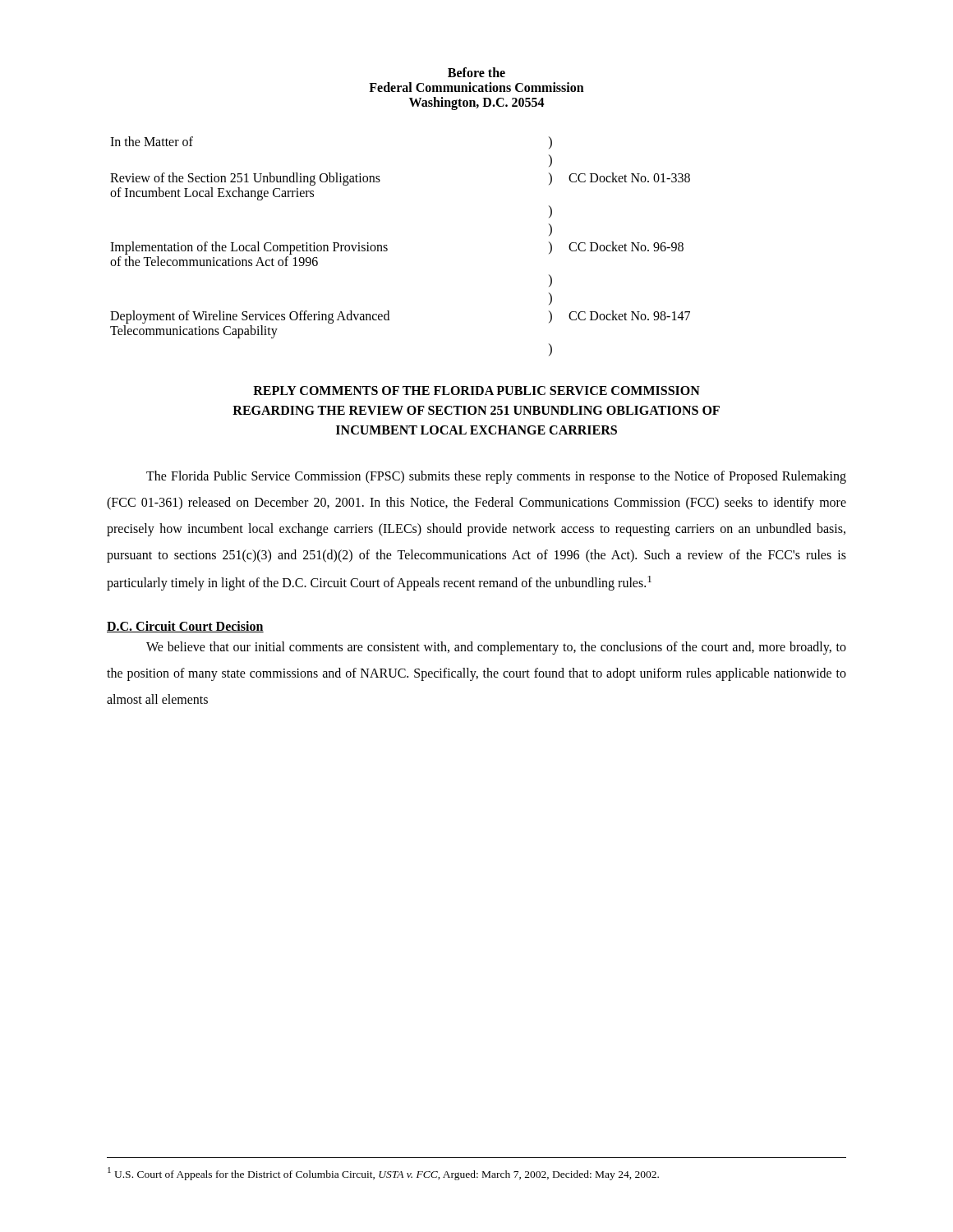
Task: Point to the block beginning "The Florida Public Service"
Action: (x=476, y=530)
